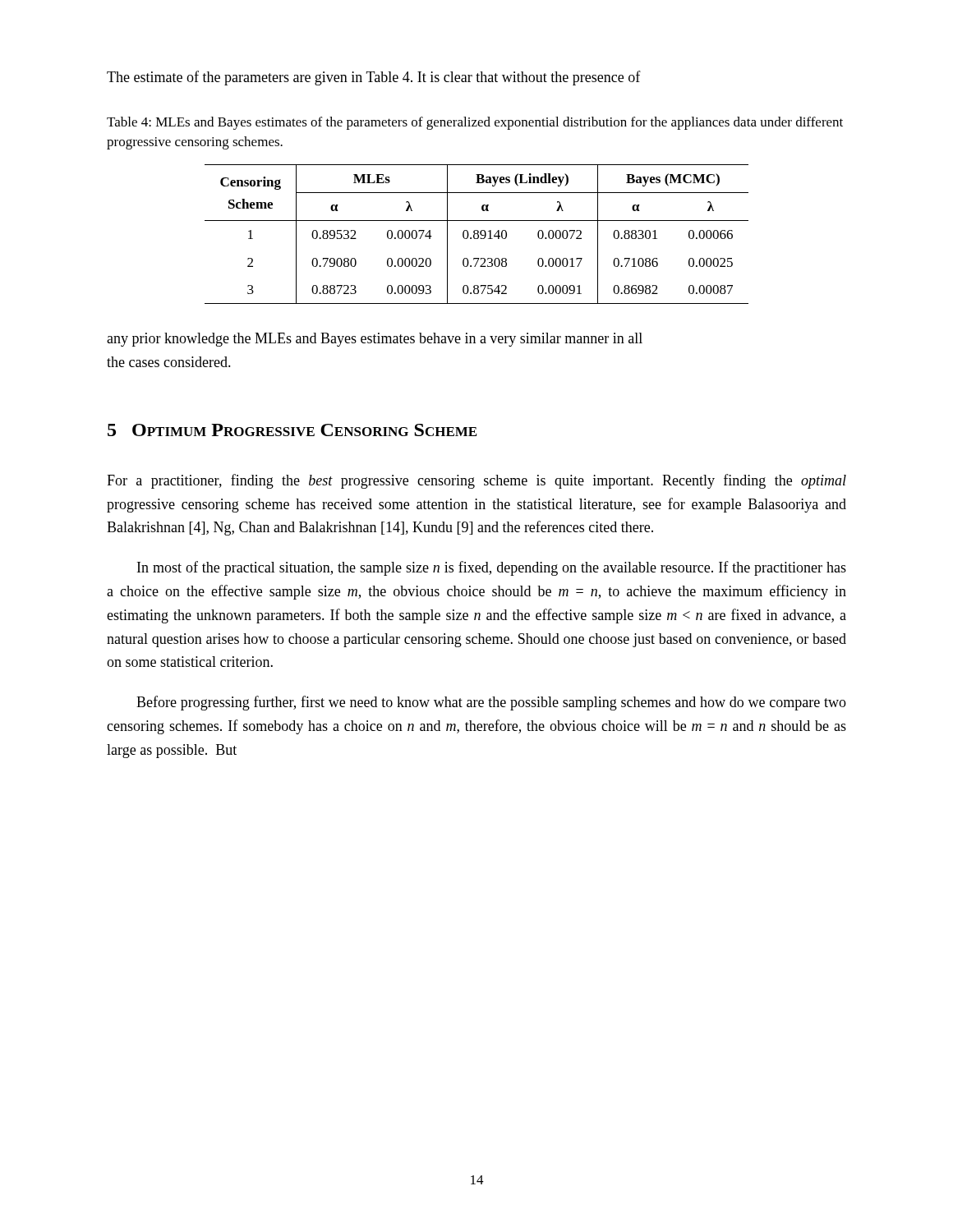Select the text block starting "For a practitioner, finding"
This screenshot has width=953, height=1232.
tap(476, 504)
